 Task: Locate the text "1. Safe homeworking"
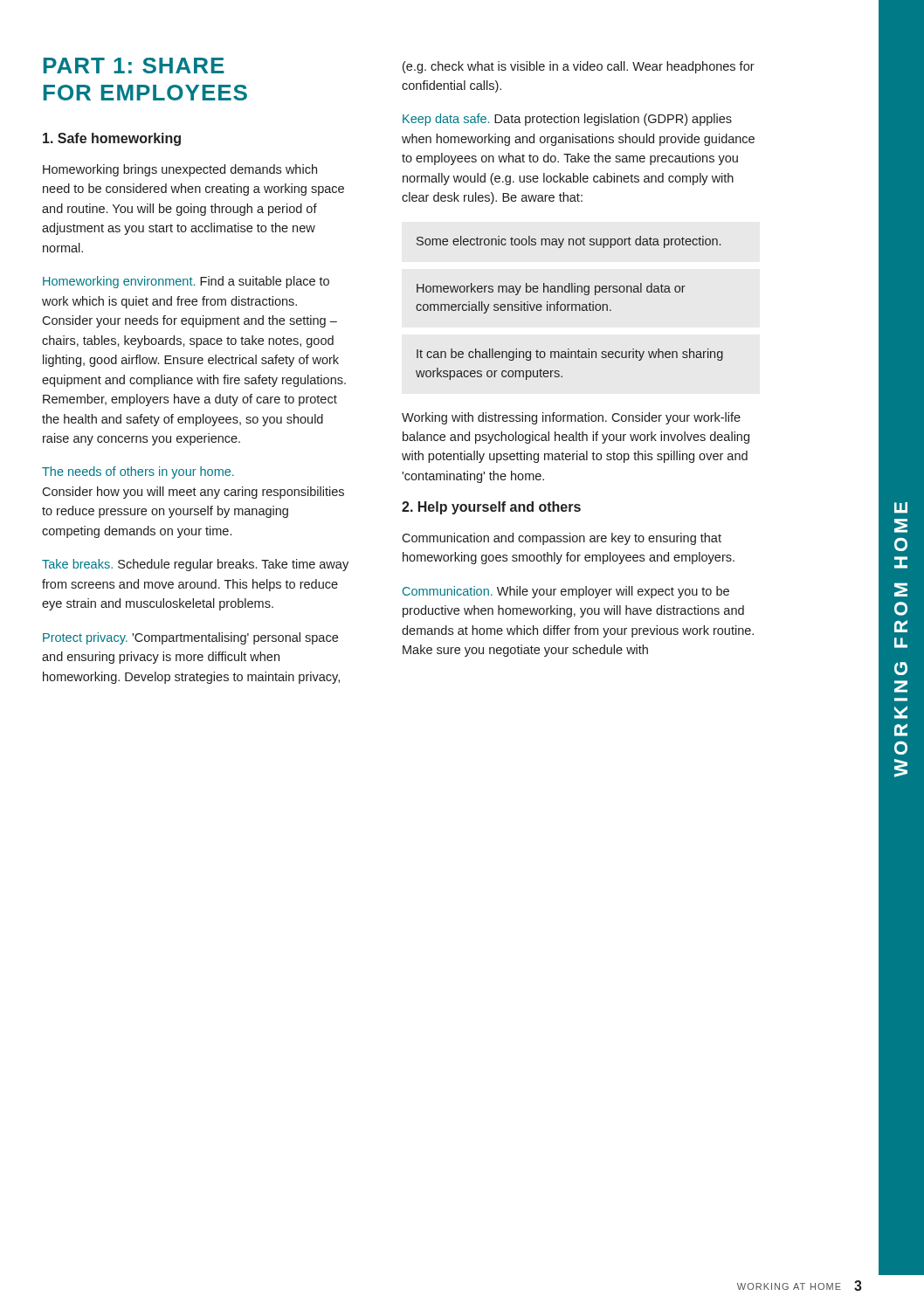coord(112,139)
